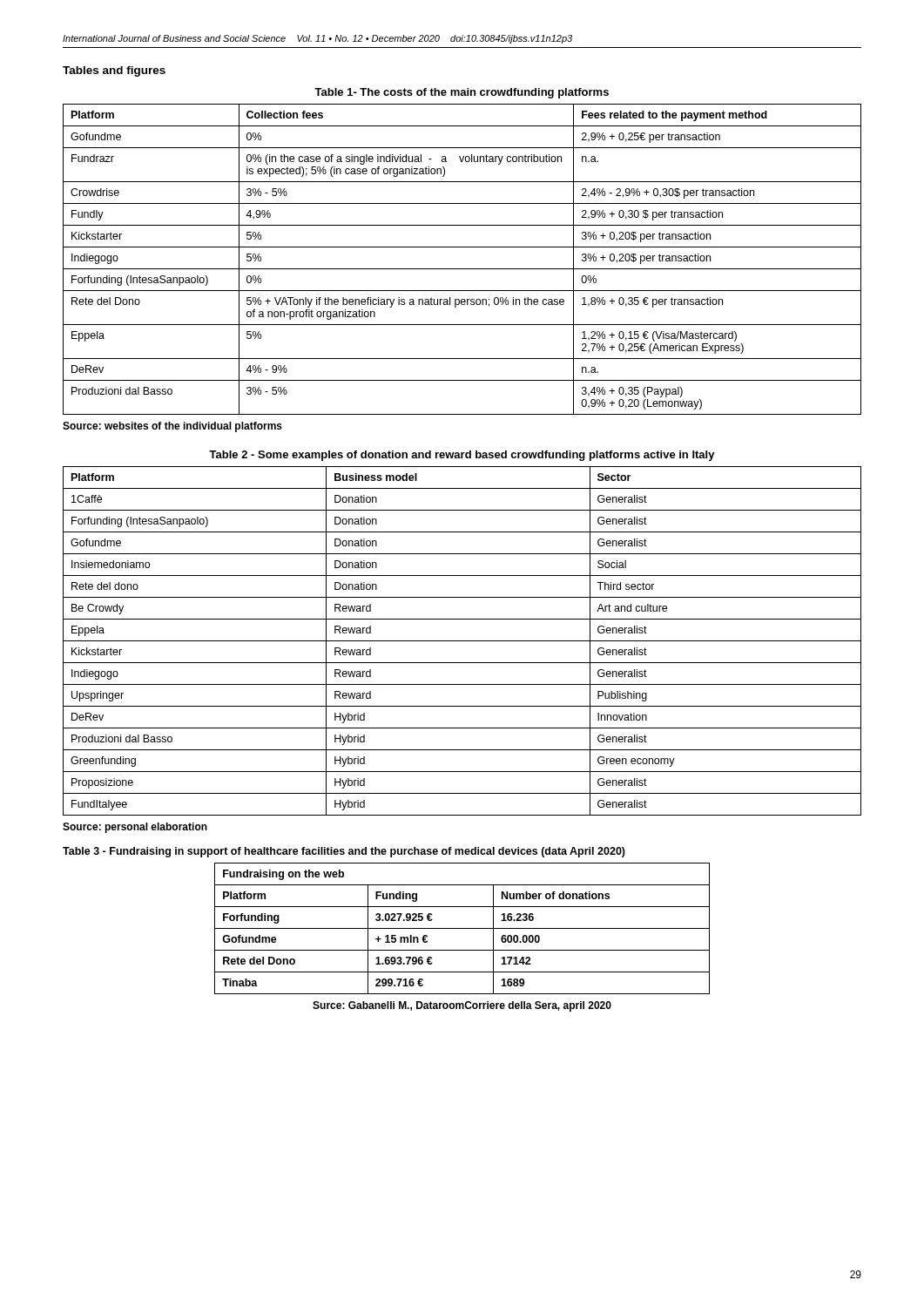Locate the table with the text "Art and culture"
The image size is (924, 1307).
pos(462,641)
